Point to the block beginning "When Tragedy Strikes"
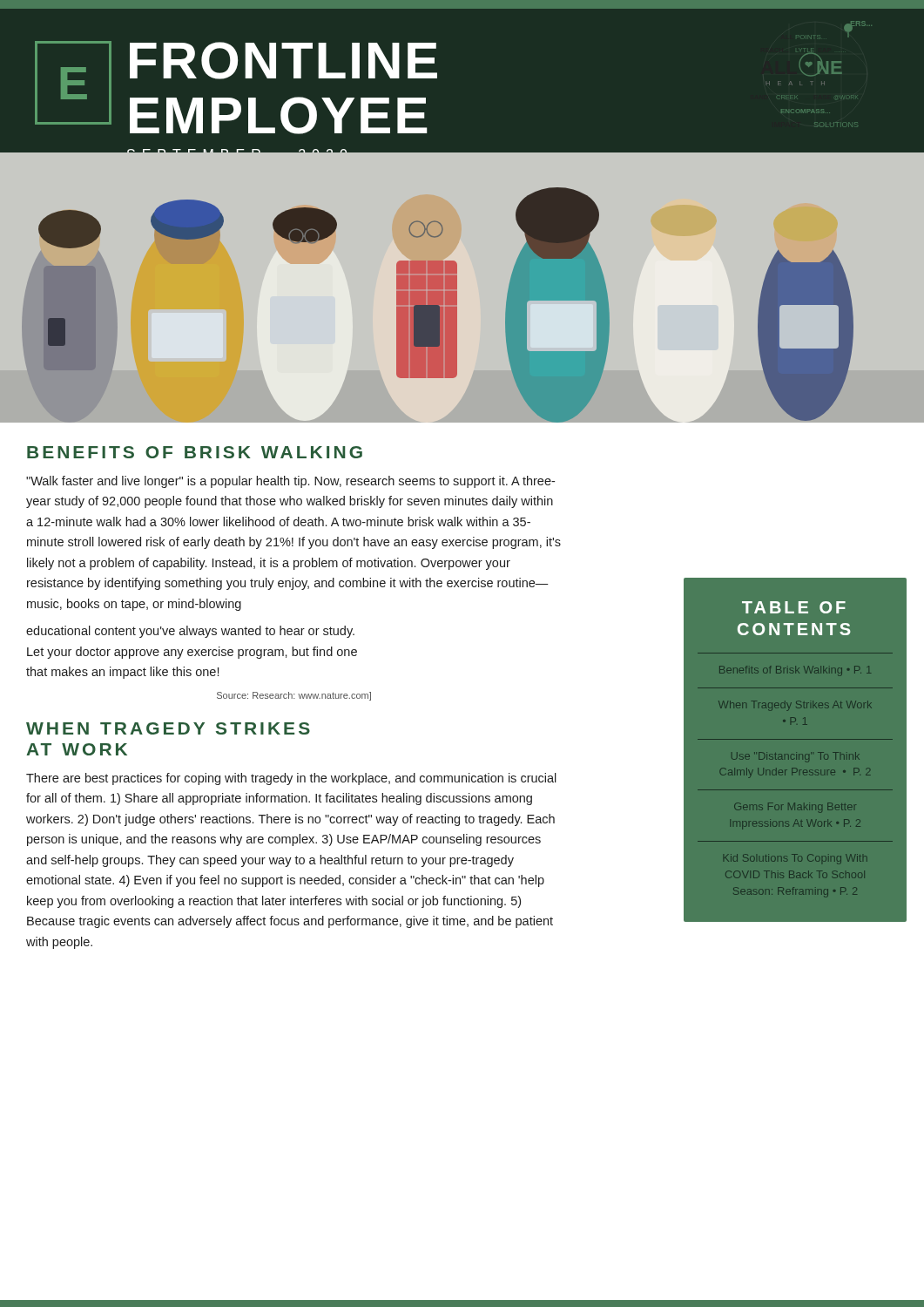 (795, 713)
